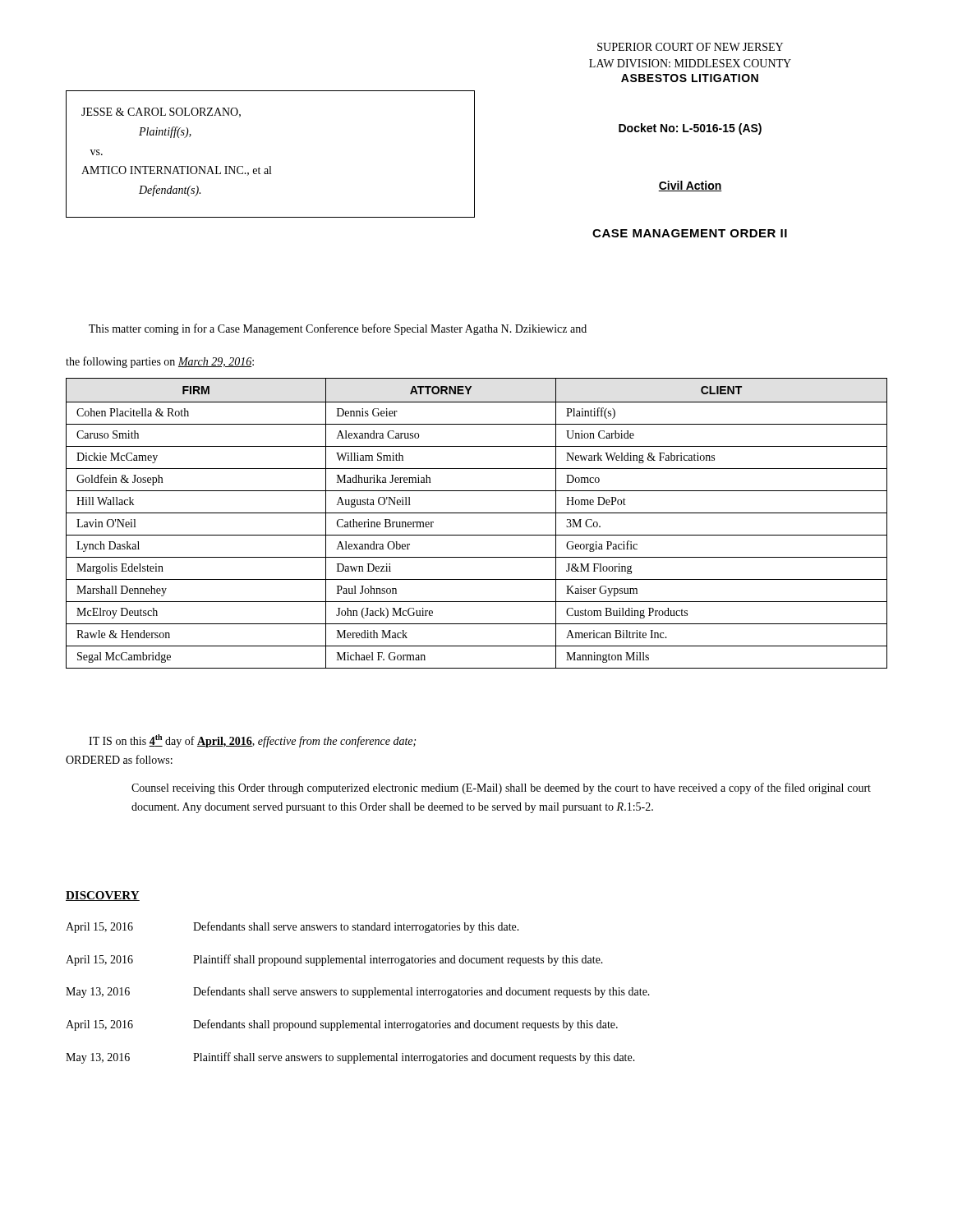
Task: Point to the block beginning "SUPERIOR COURT OF NEW JERSEYLAW DIVISION: MIDDLESEX"
Action: pyautogui.click(x=690, y=62)
